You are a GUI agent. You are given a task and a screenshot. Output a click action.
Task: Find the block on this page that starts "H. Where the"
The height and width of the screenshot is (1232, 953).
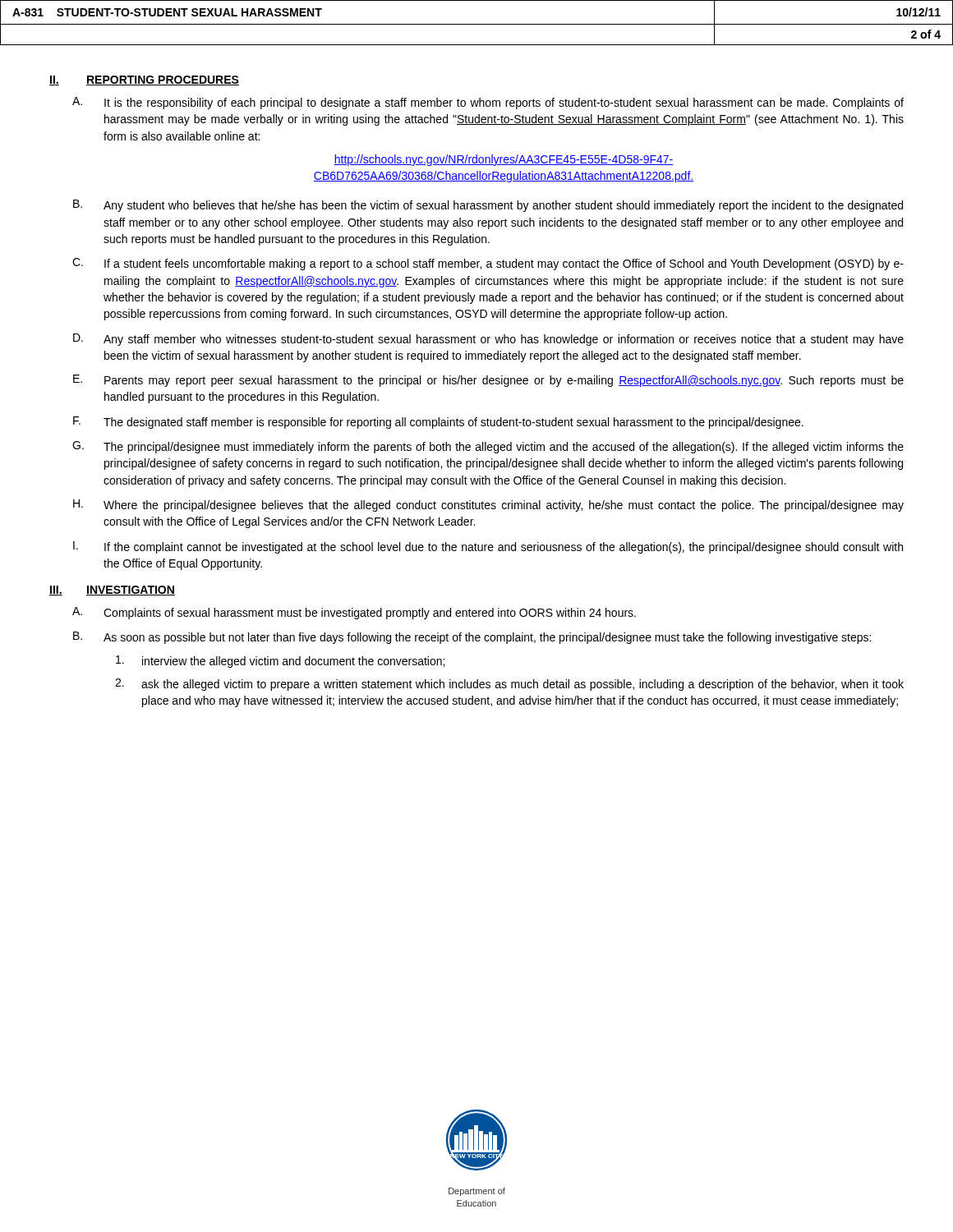pyautogui.click(x=488, y=514)
